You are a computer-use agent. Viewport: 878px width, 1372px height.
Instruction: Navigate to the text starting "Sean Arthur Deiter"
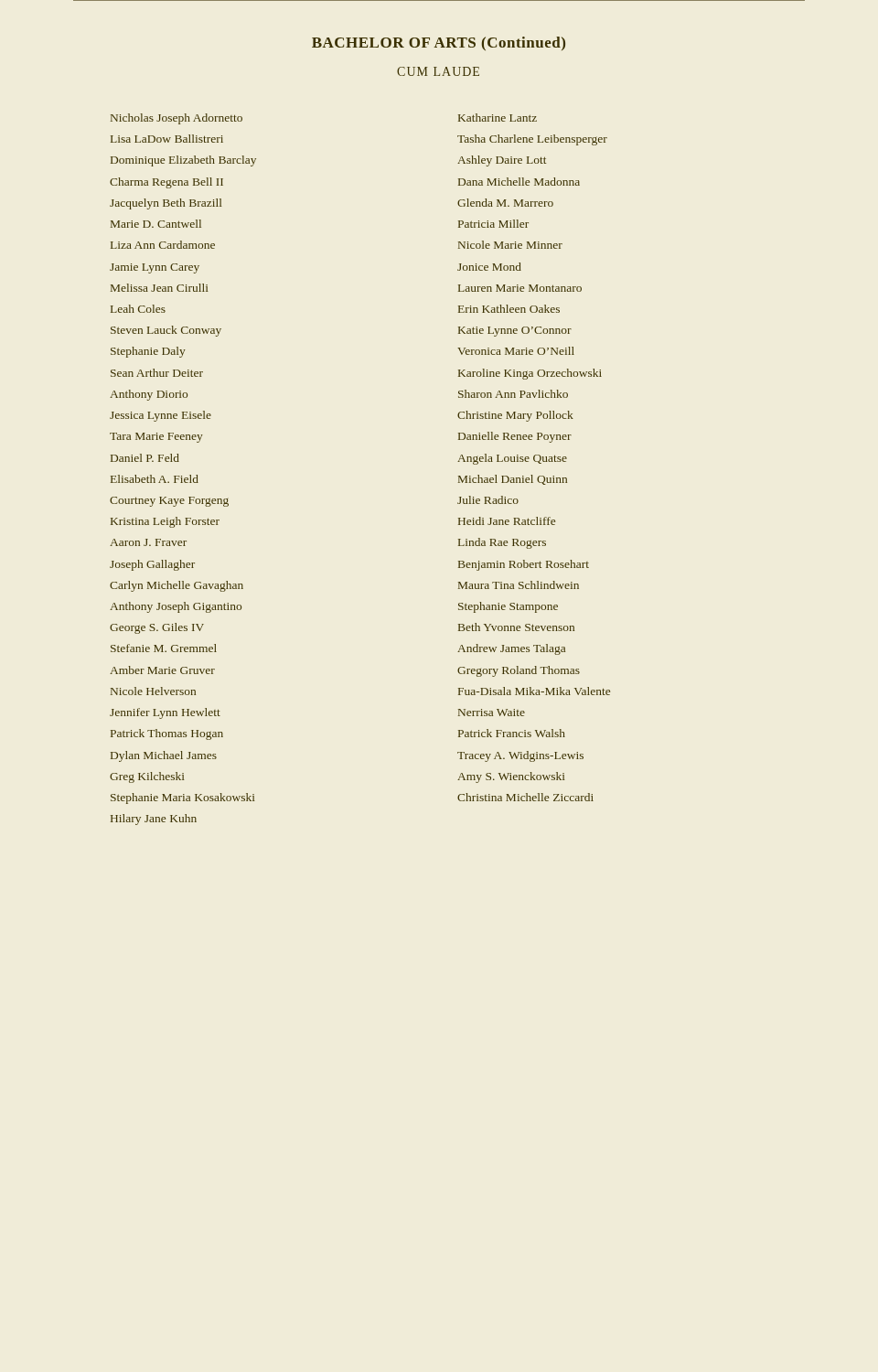(156, 372)
